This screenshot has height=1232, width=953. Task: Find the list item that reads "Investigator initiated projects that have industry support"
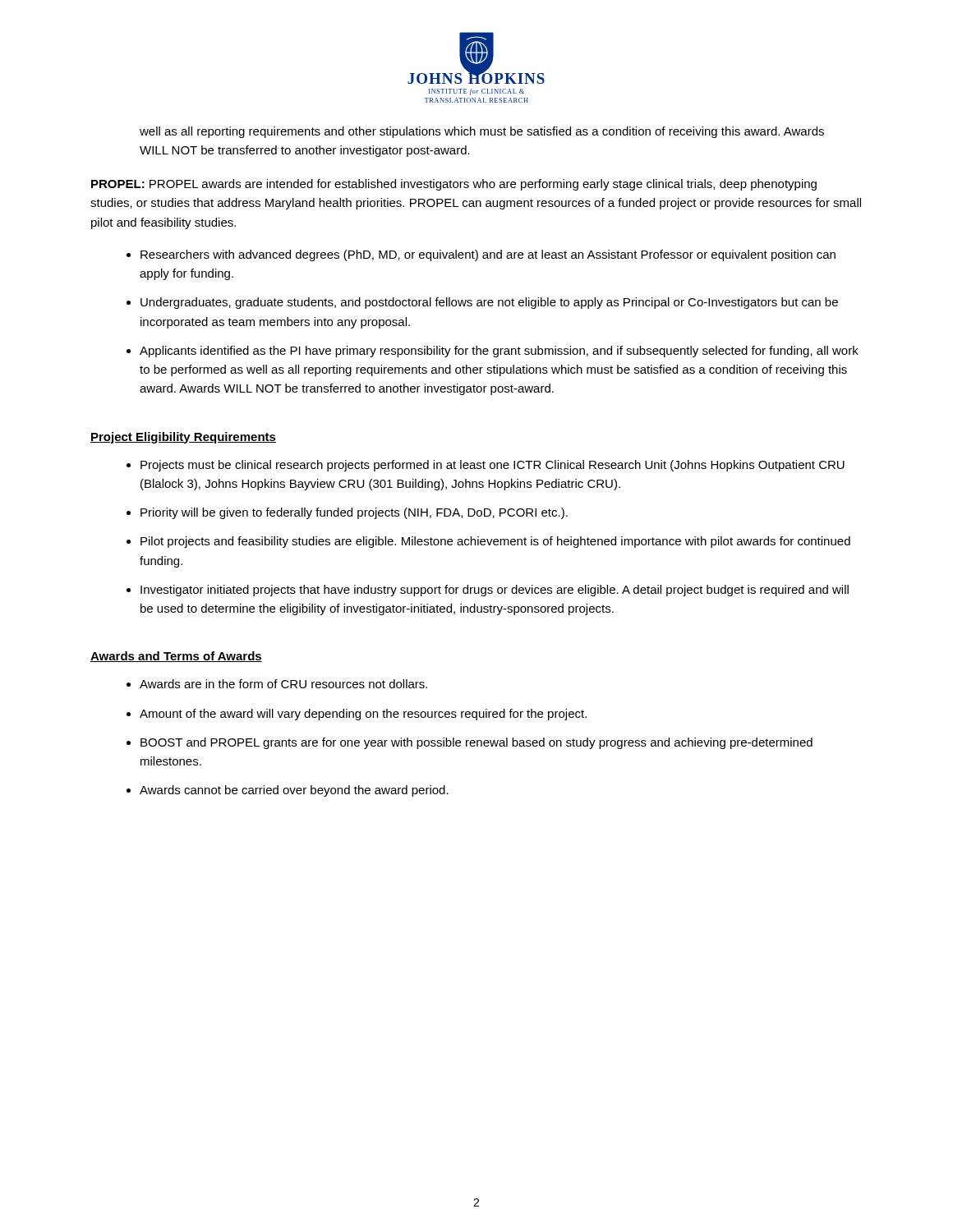pos(495,599)
